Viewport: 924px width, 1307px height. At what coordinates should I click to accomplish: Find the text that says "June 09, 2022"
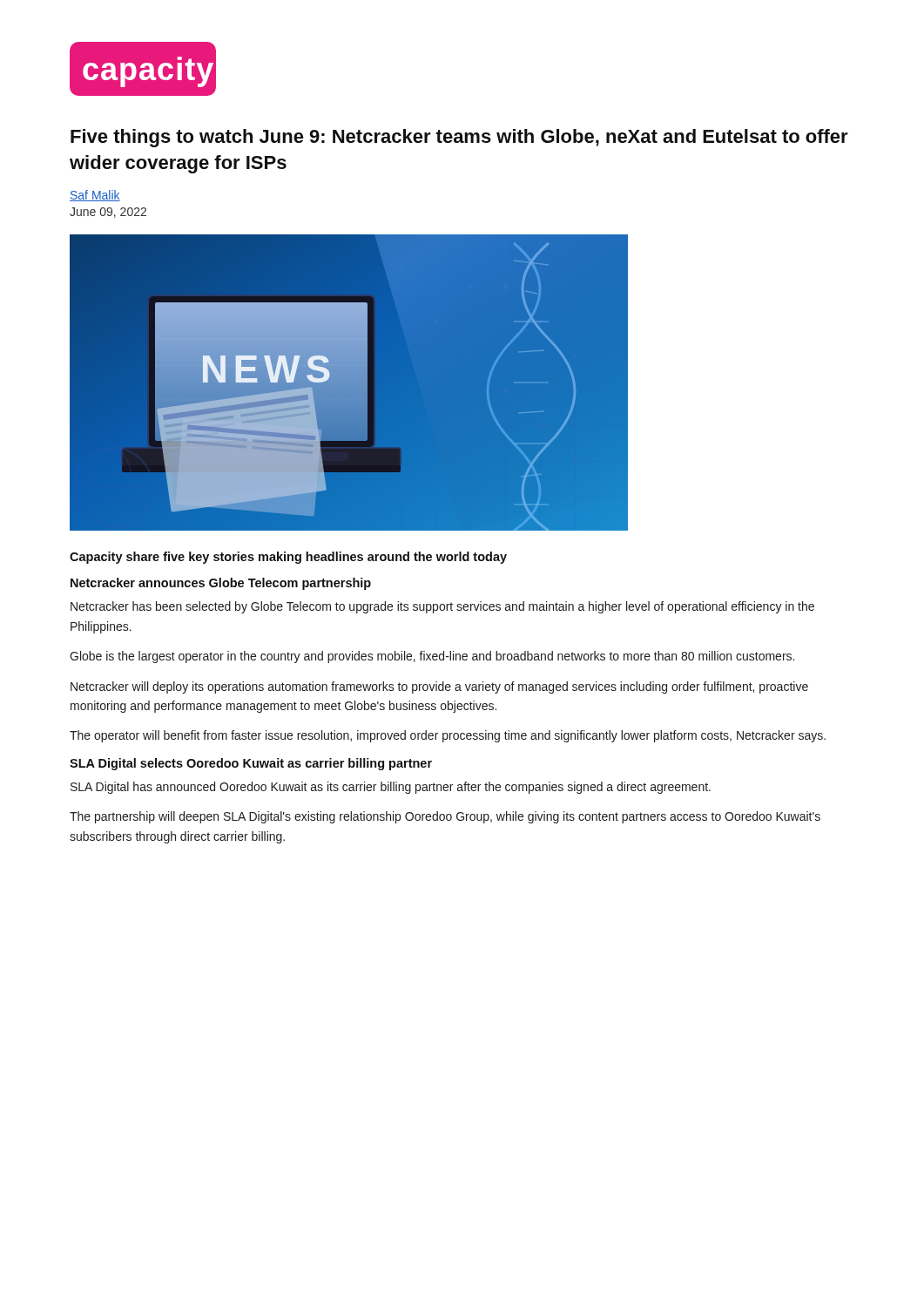(x=108, y=212)
